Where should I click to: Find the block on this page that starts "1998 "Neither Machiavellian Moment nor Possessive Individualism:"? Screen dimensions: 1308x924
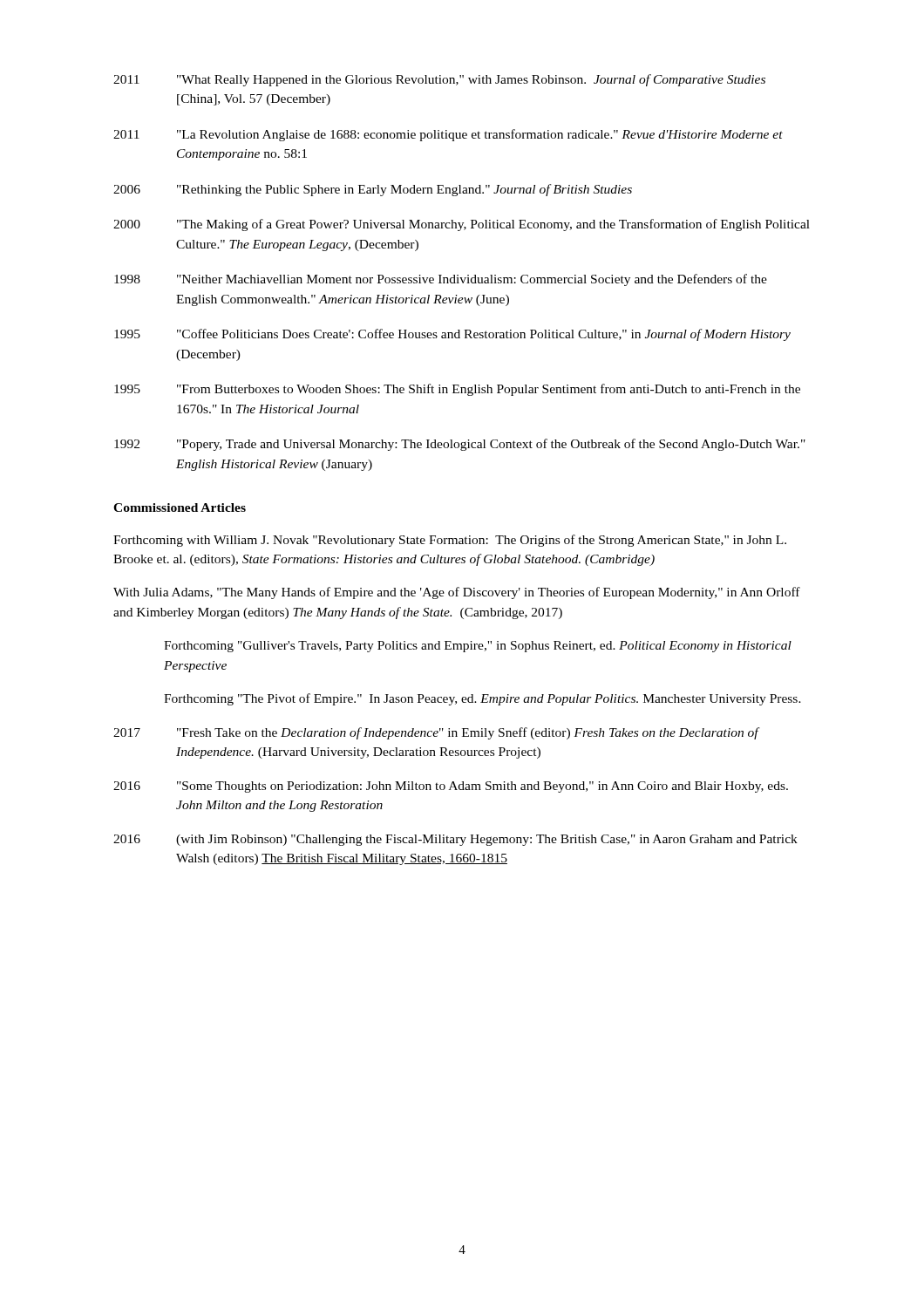coord(462,289)
